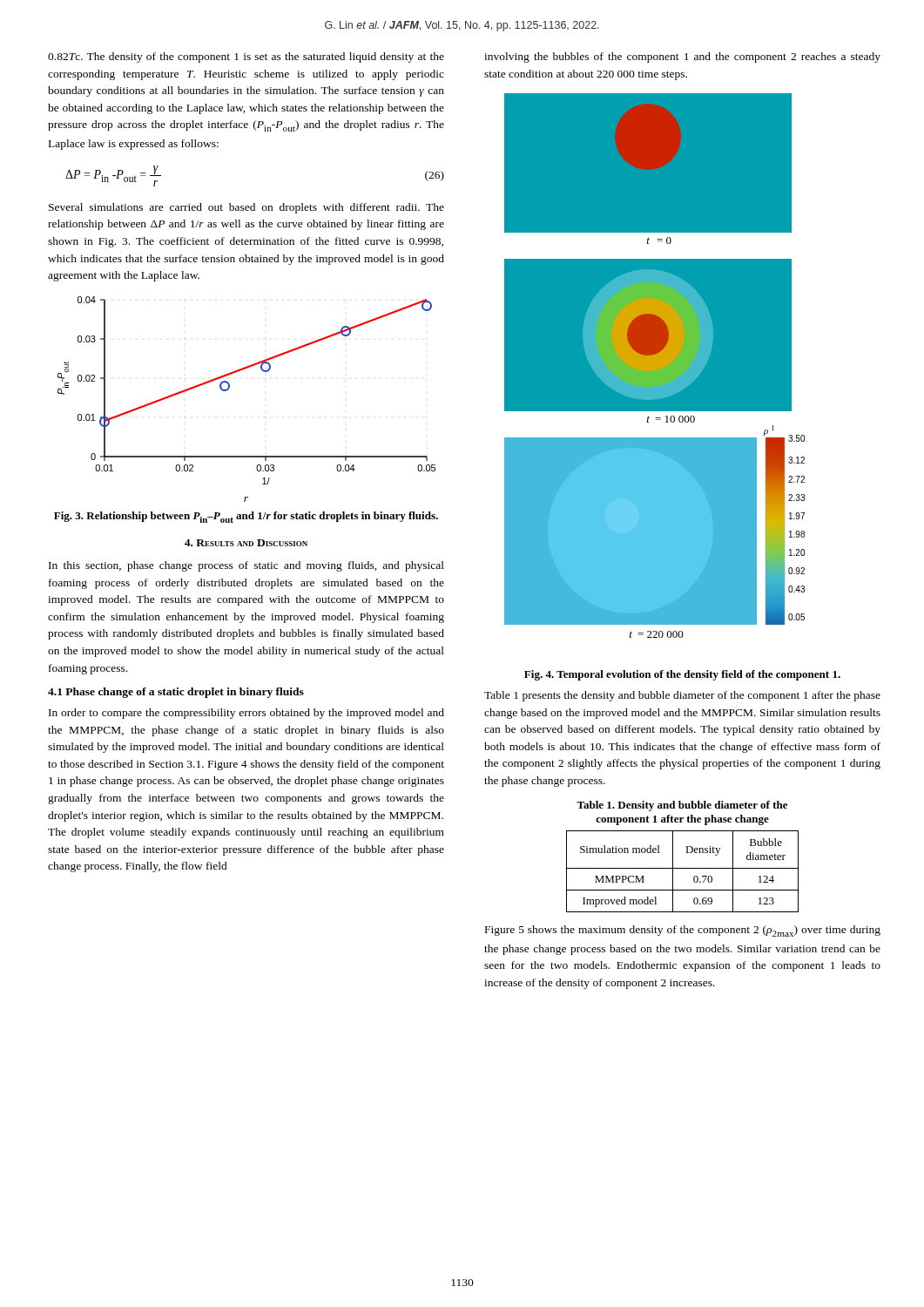Find the element starting "4. Results and Discussion"
The width and height of the screenshot is (924, 1307).
pyautogui.click(x=246, y=543)
